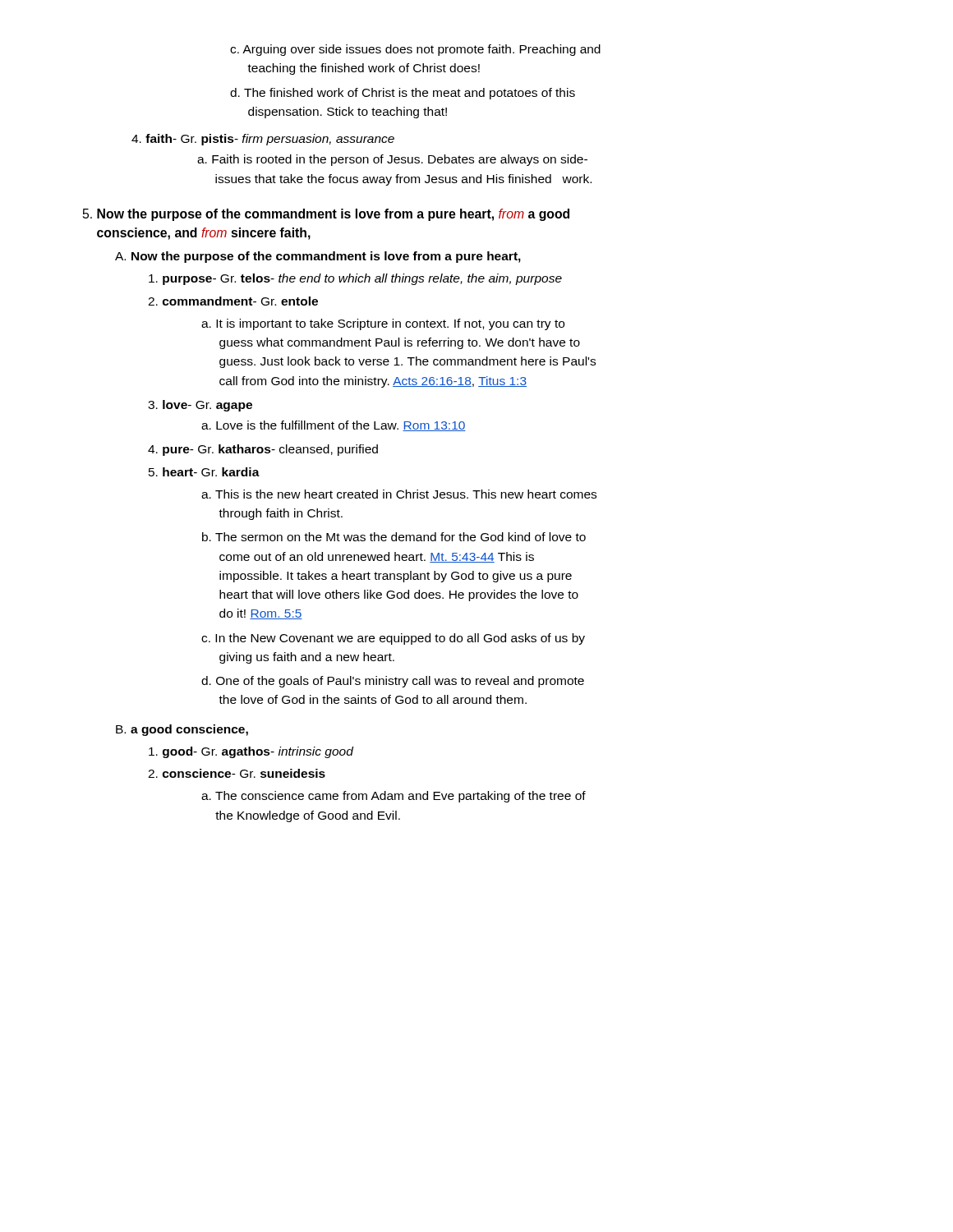Click on the block starting "good- Gr. agathos- intrinsic"
953x1232 pixels.
(250, 751)
